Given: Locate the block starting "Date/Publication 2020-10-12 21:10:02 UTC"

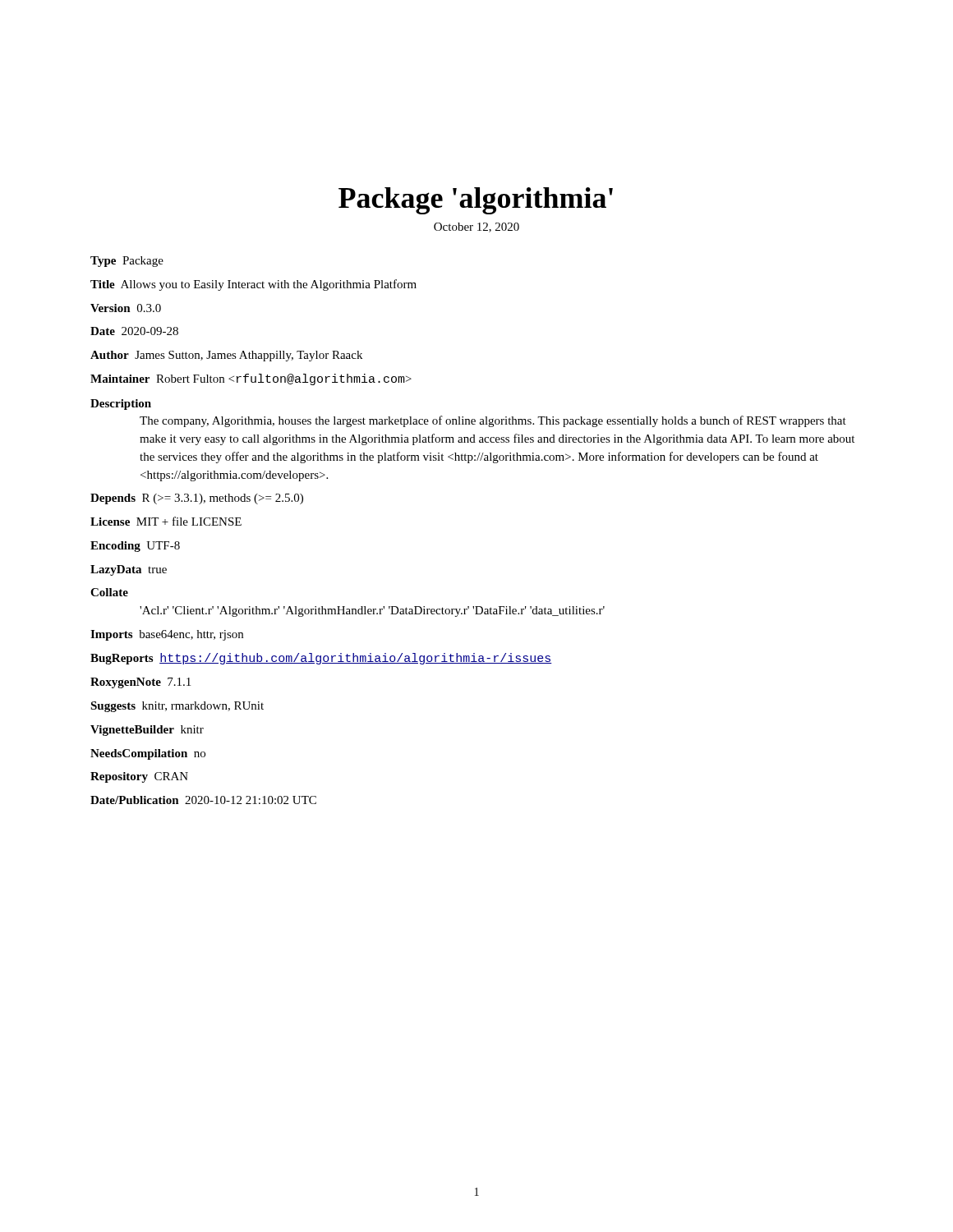Looking at the screenshot, I should coord(204,800).
